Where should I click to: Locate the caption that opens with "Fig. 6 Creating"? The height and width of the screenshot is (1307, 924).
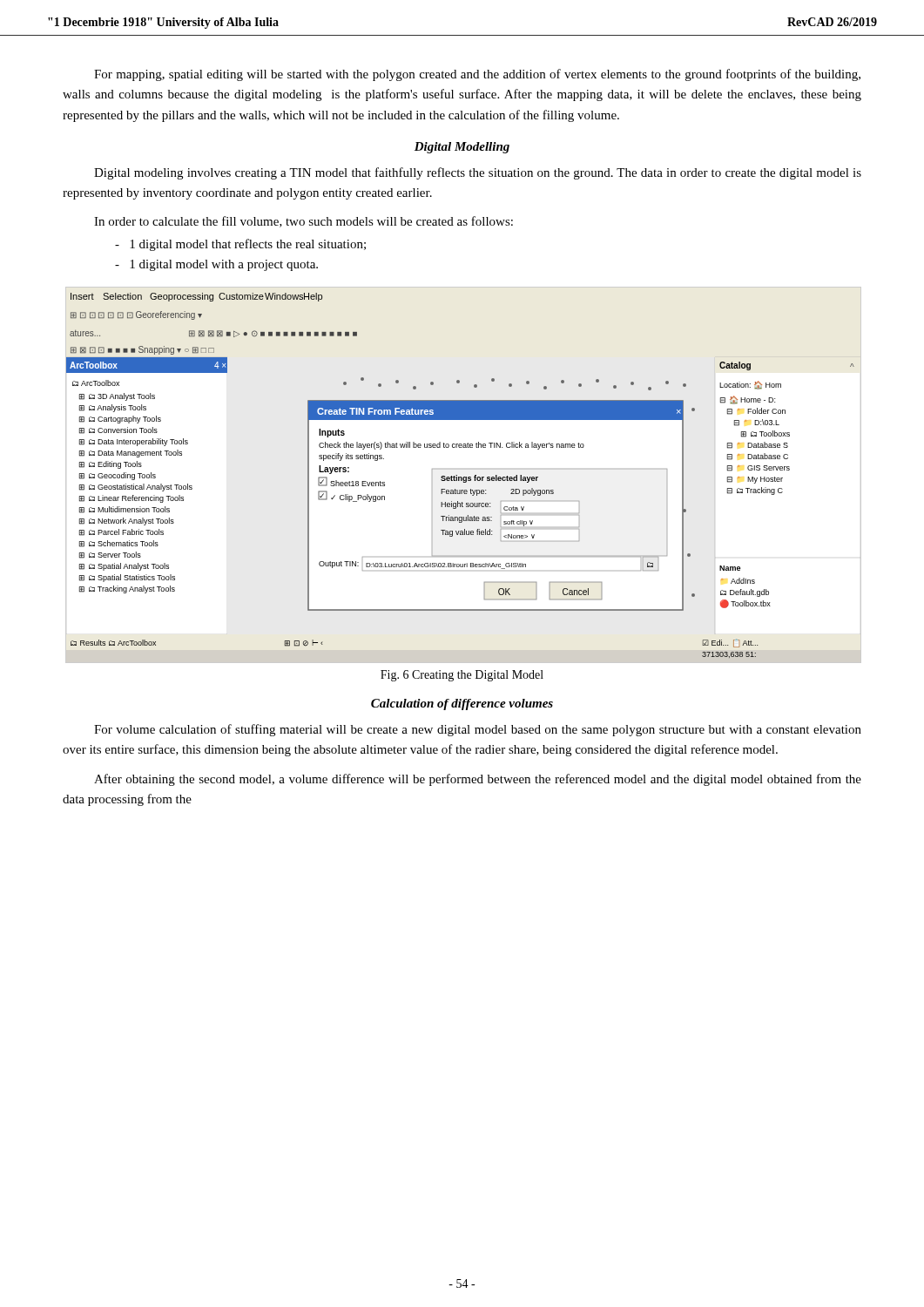tap(462, 675)
